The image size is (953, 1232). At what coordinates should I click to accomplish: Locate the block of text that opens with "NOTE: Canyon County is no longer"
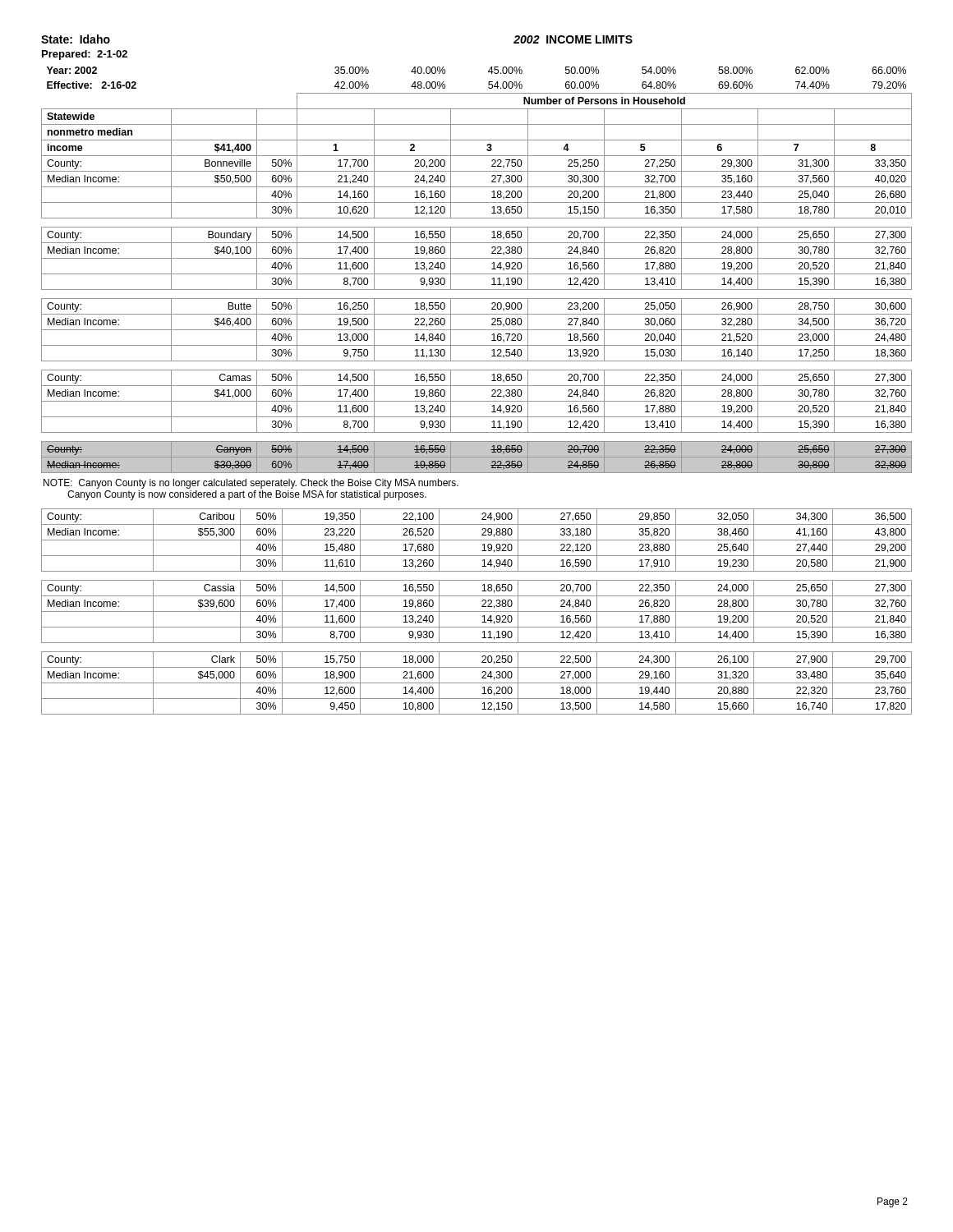point(251,489)
